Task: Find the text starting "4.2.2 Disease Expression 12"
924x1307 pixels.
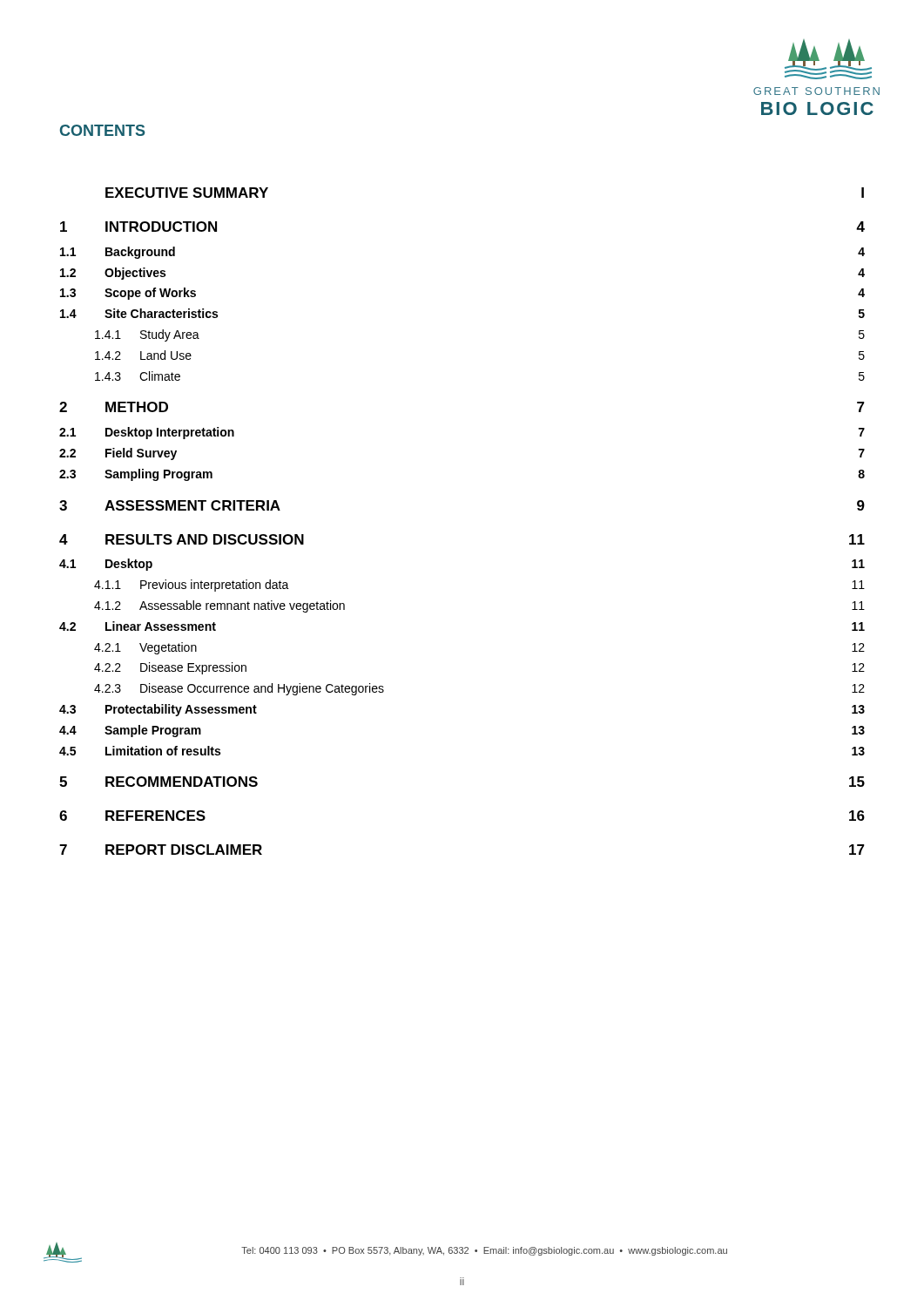Action: (x=108, y=668)
